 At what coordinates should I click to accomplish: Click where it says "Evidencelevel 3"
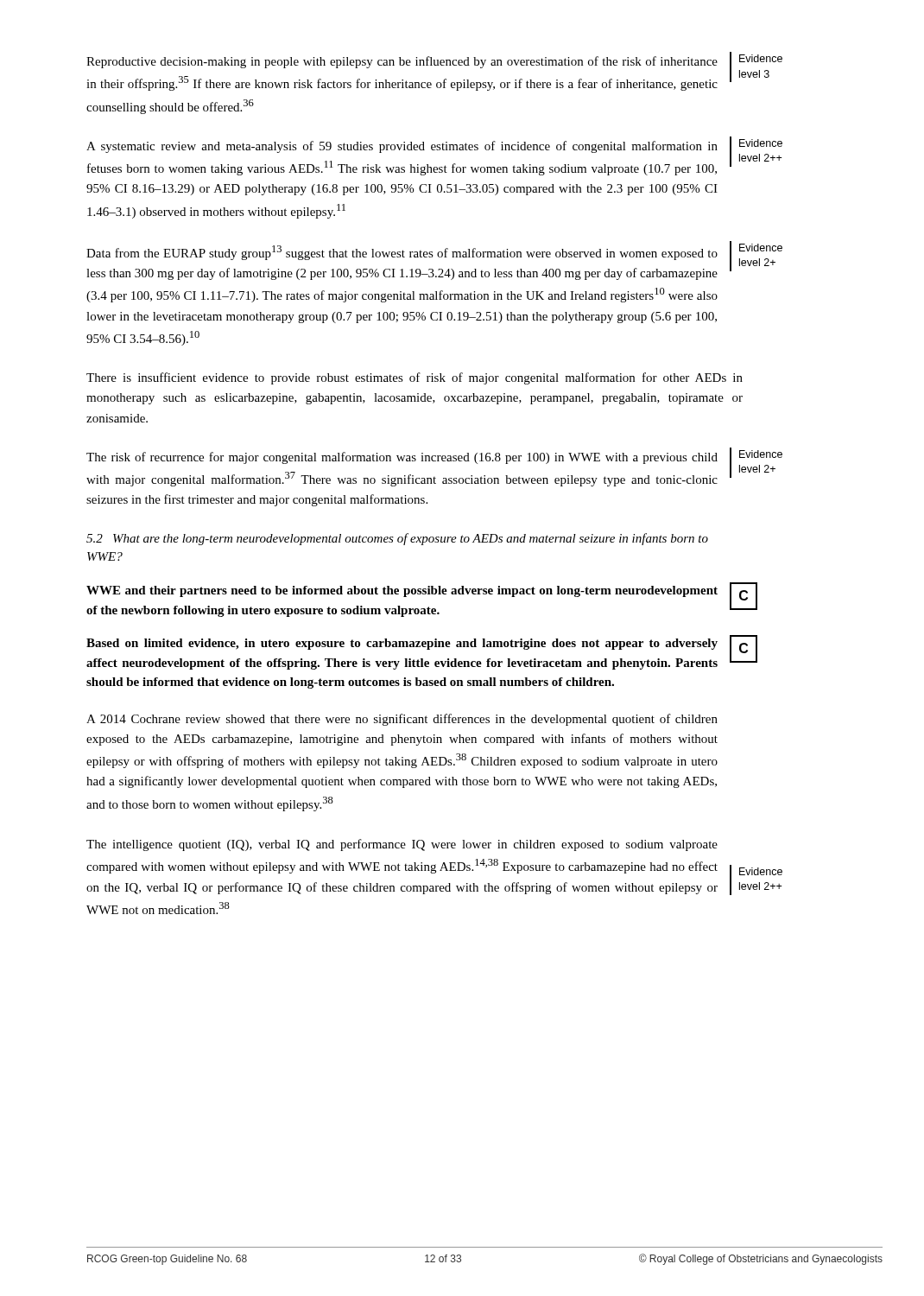pyautogui.click(x=761, y=66)
